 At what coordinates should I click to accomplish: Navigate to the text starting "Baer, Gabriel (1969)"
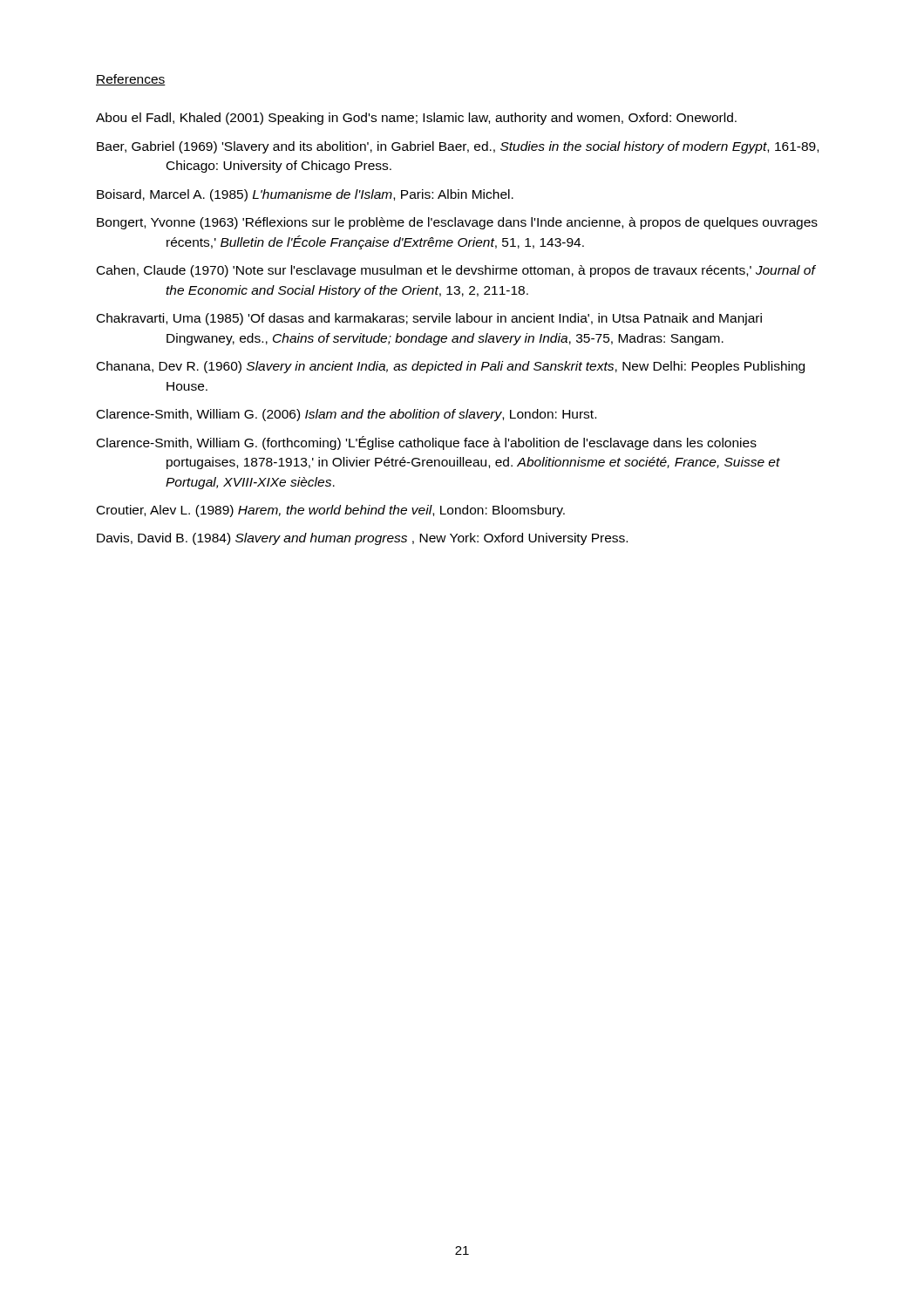click(458, 156)
